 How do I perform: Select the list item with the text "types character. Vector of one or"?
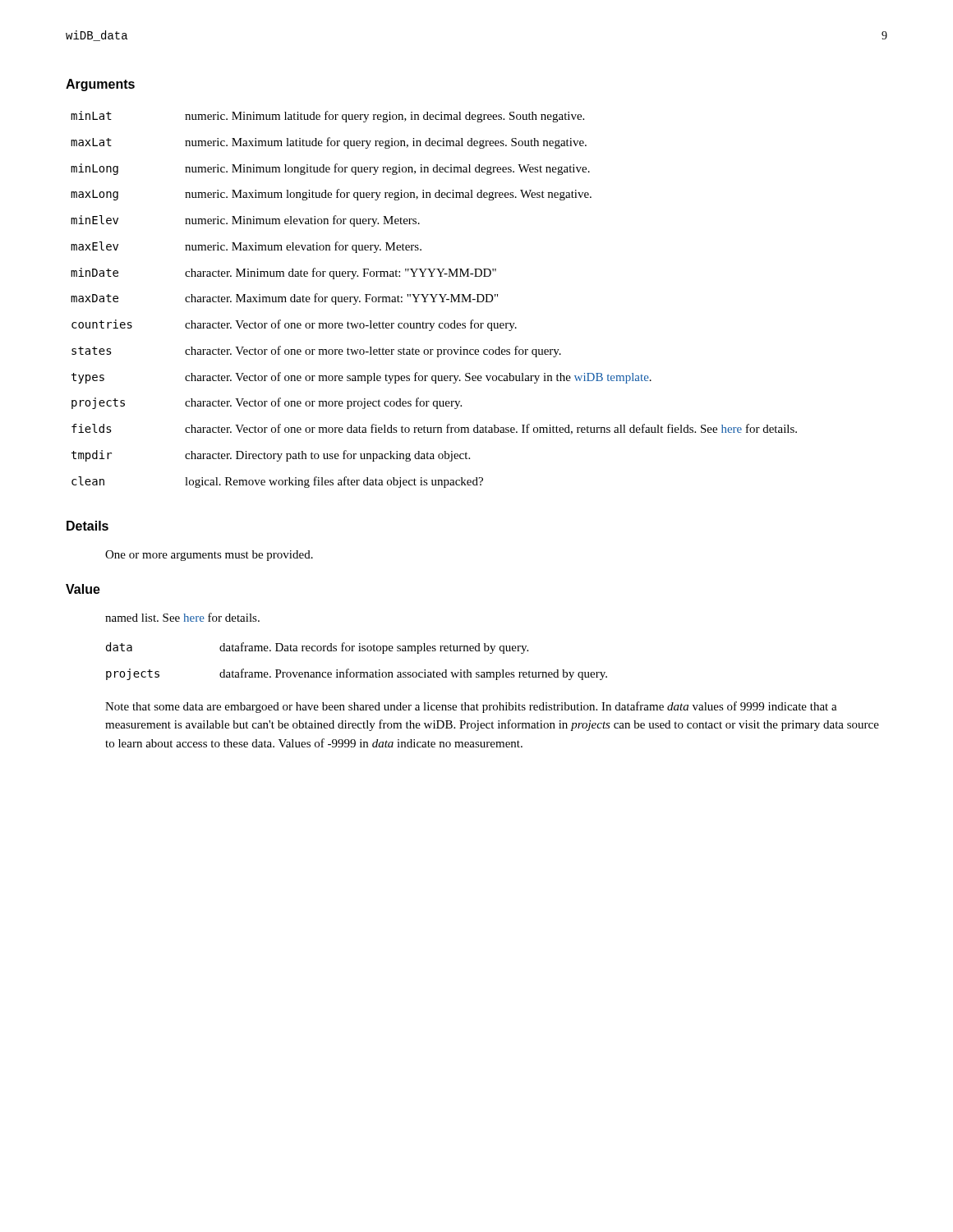click(x=476, y=377)
